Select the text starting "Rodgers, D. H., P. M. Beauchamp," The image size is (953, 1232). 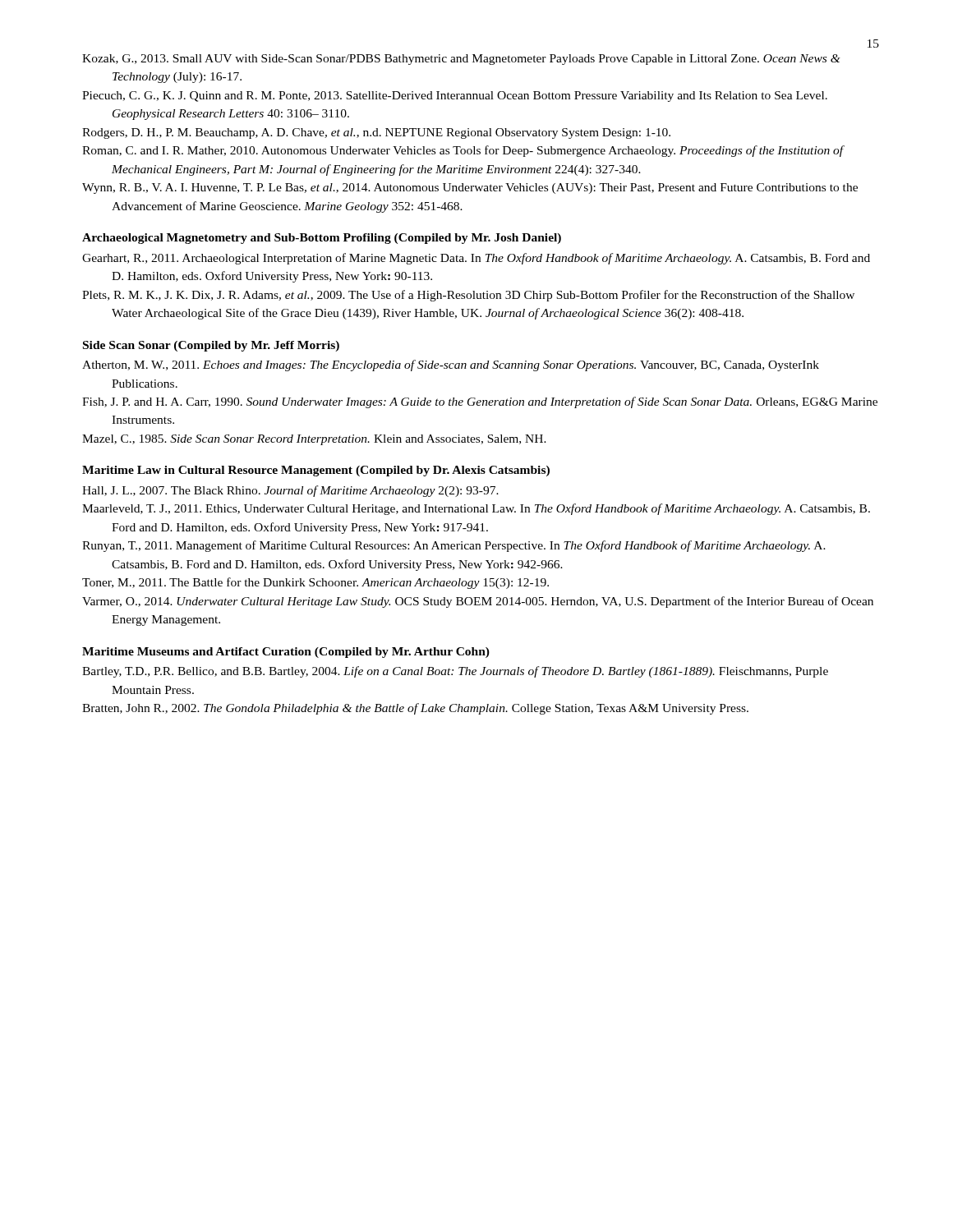tap(377, 132)
